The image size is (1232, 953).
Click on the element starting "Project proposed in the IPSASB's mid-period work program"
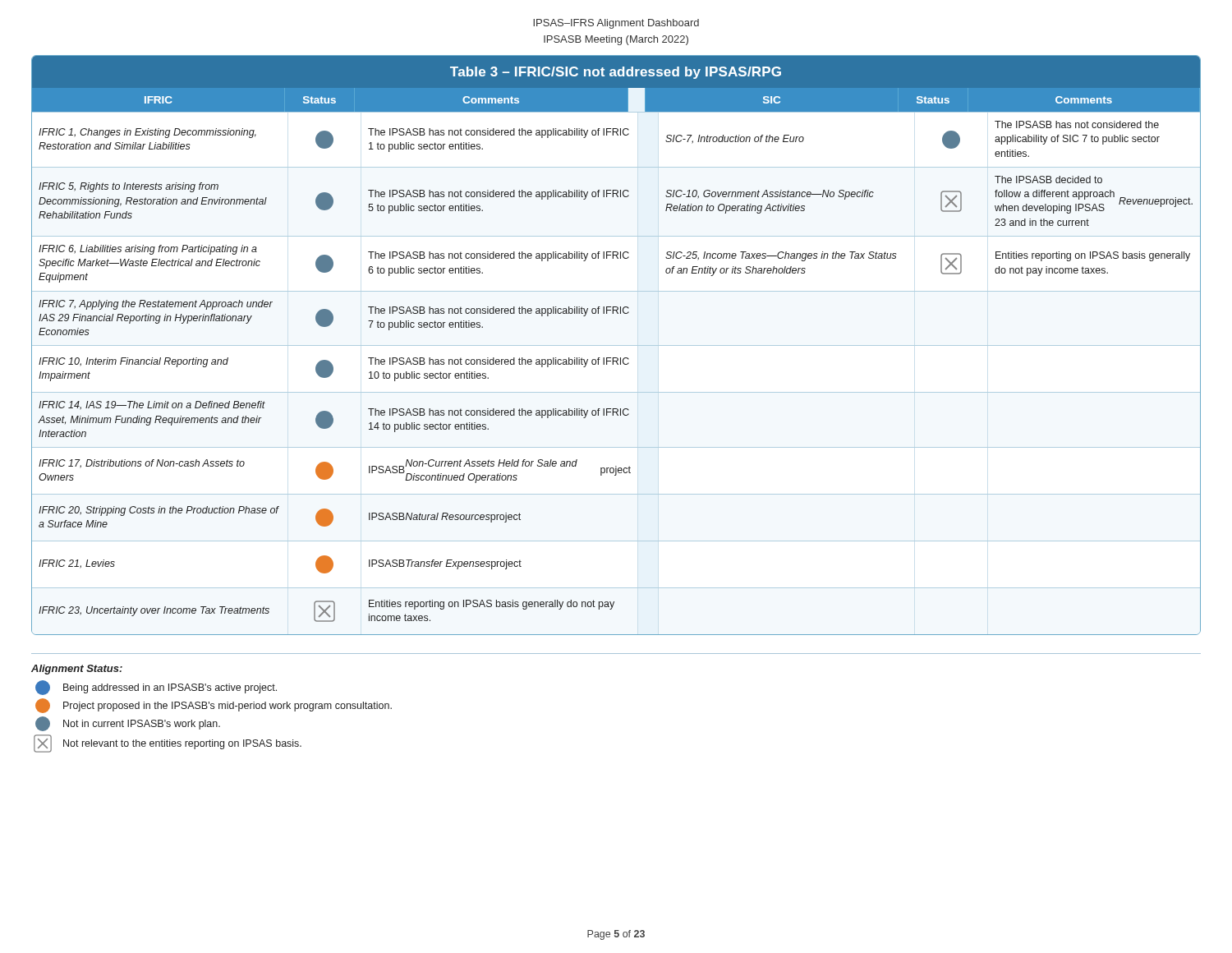click(x=212, y=706)
